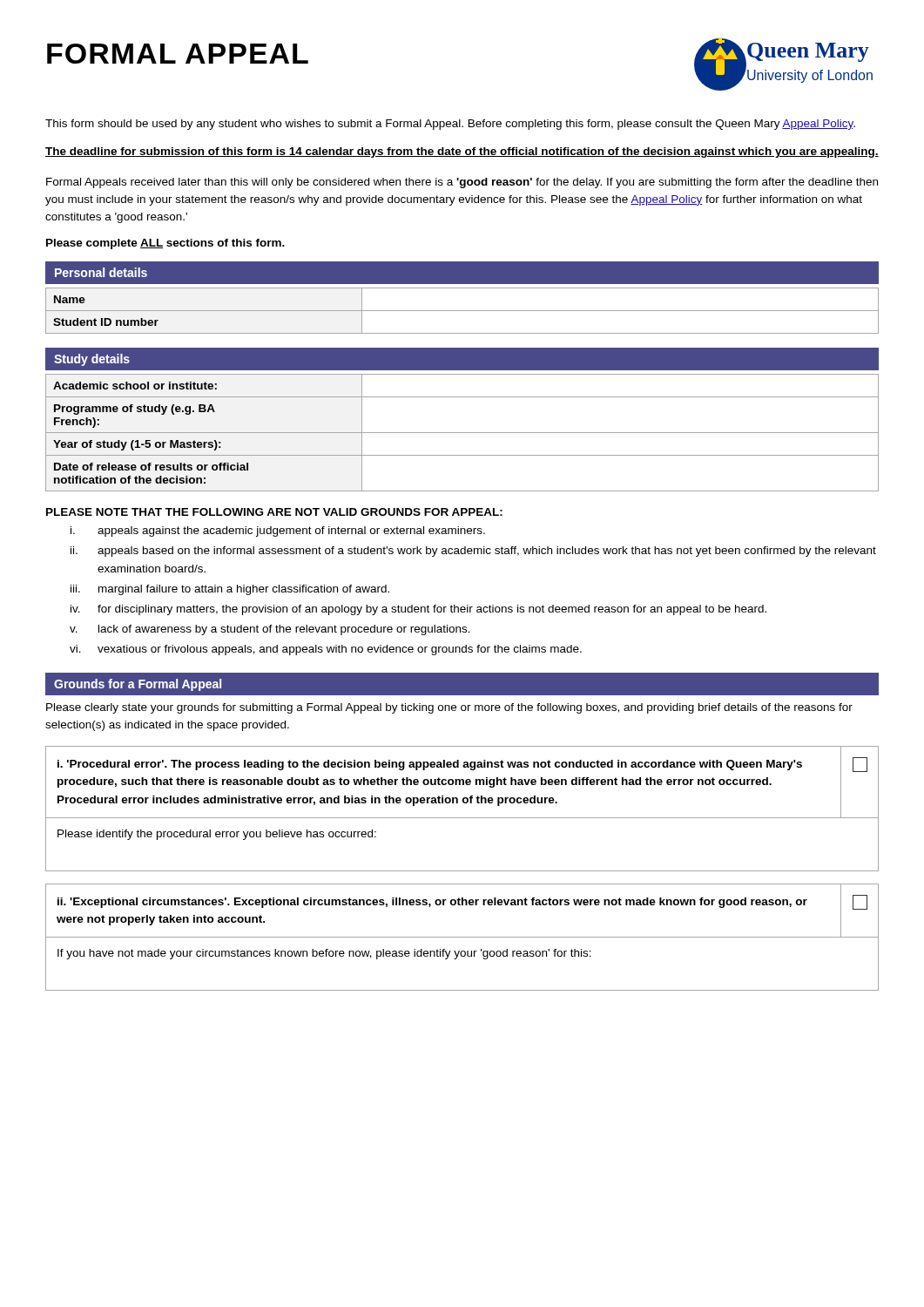The width and height of the screenshot is (924, 1307).
Task: Locate the region starting "iv. for disciplinary"
Action: [462, 609]
